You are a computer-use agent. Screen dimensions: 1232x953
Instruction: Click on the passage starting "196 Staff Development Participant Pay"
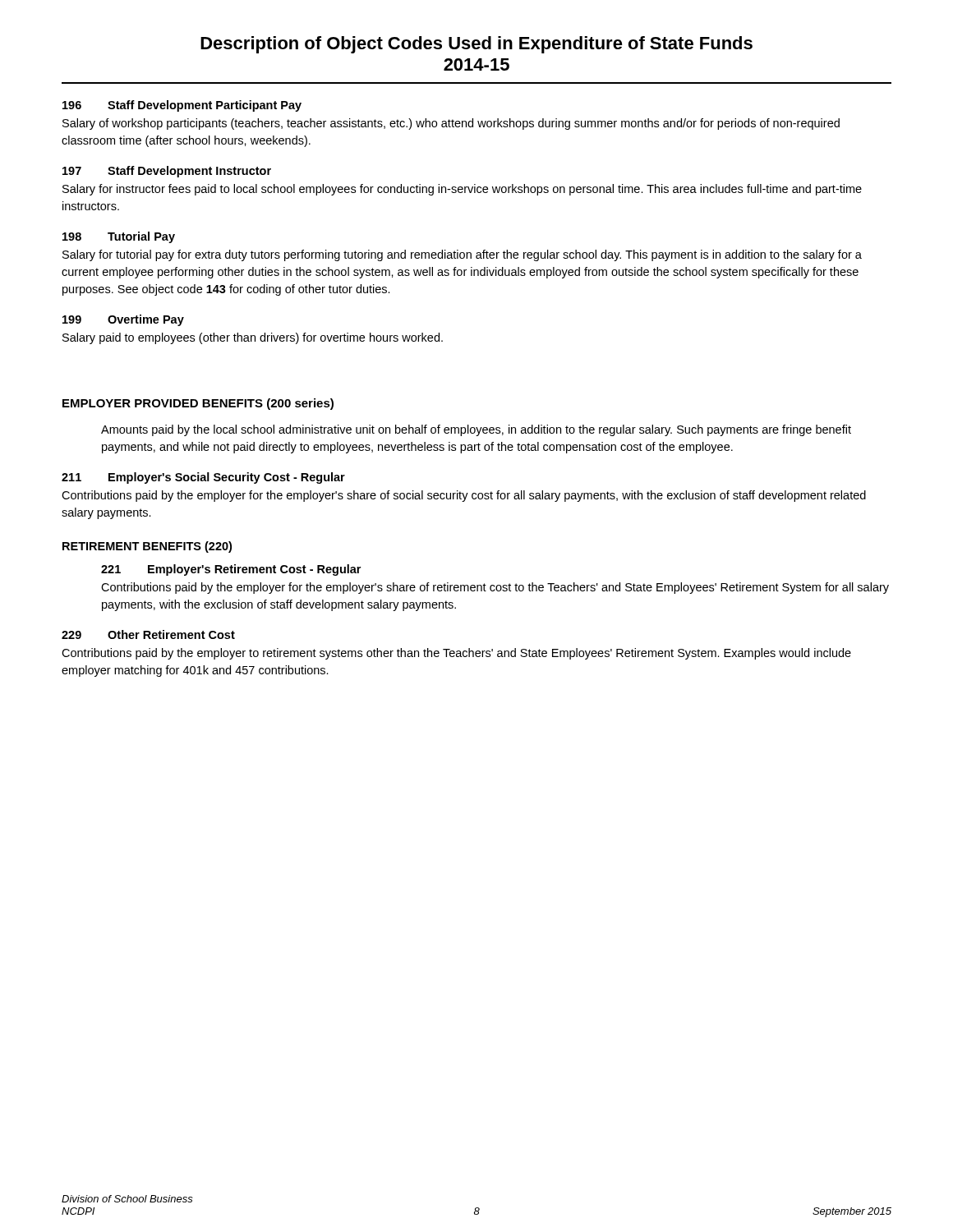point(182,105)
